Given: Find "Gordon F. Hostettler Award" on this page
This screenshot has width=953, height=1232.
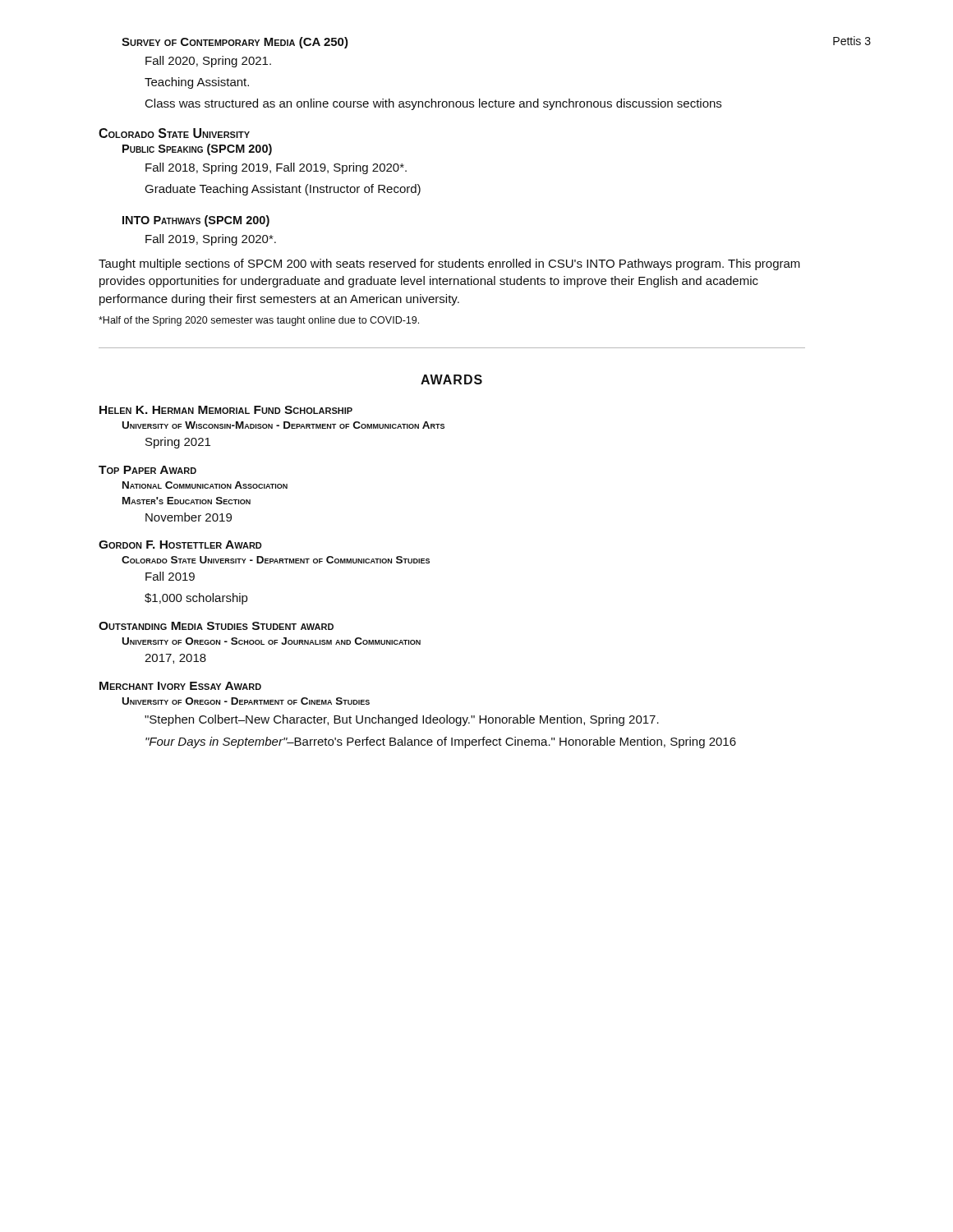Looking at the screenshot, I should click(x=180, y=544).
